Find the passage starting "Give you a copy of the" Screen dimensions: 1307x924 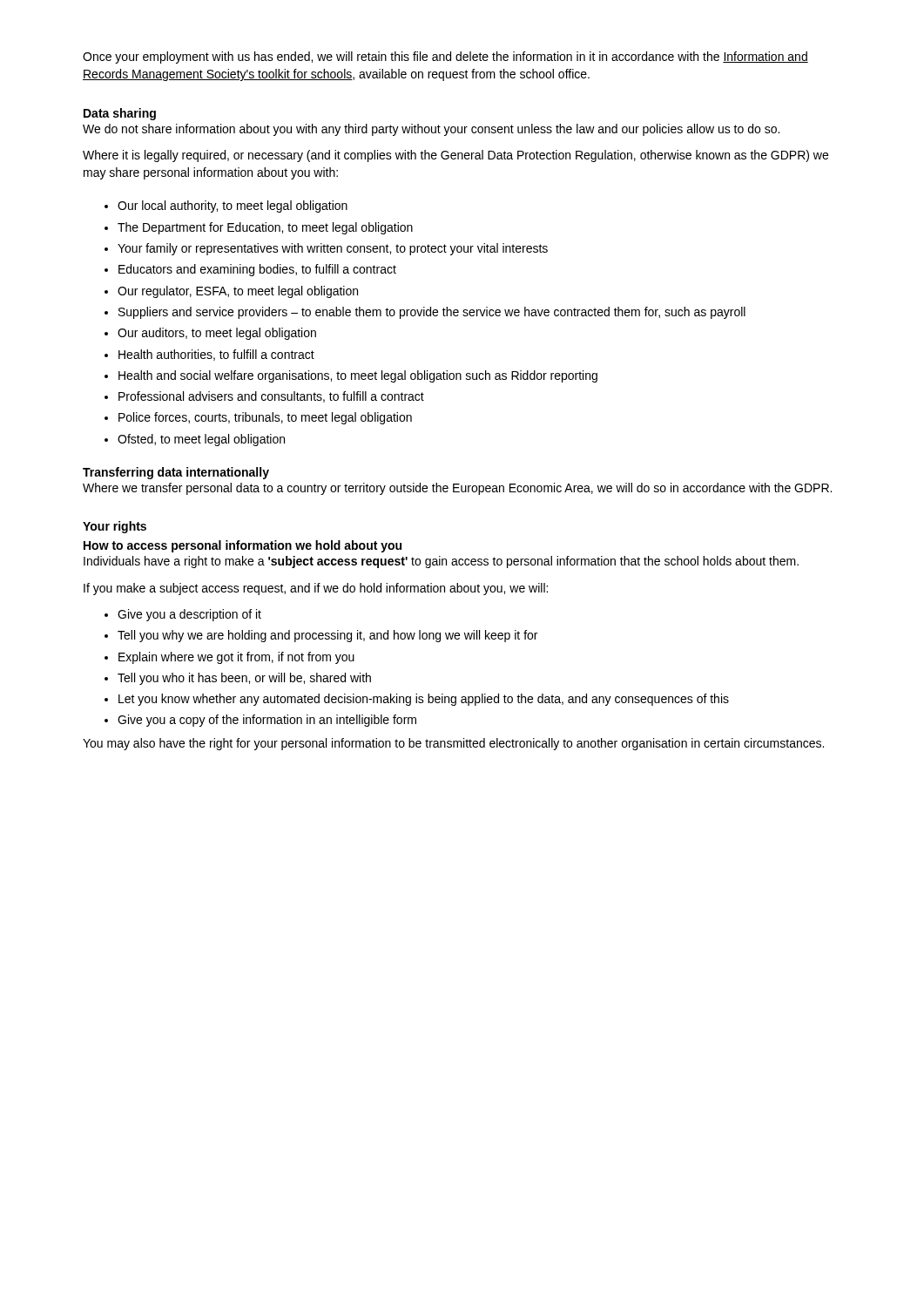pyautogui.click(x=260, y=721)
